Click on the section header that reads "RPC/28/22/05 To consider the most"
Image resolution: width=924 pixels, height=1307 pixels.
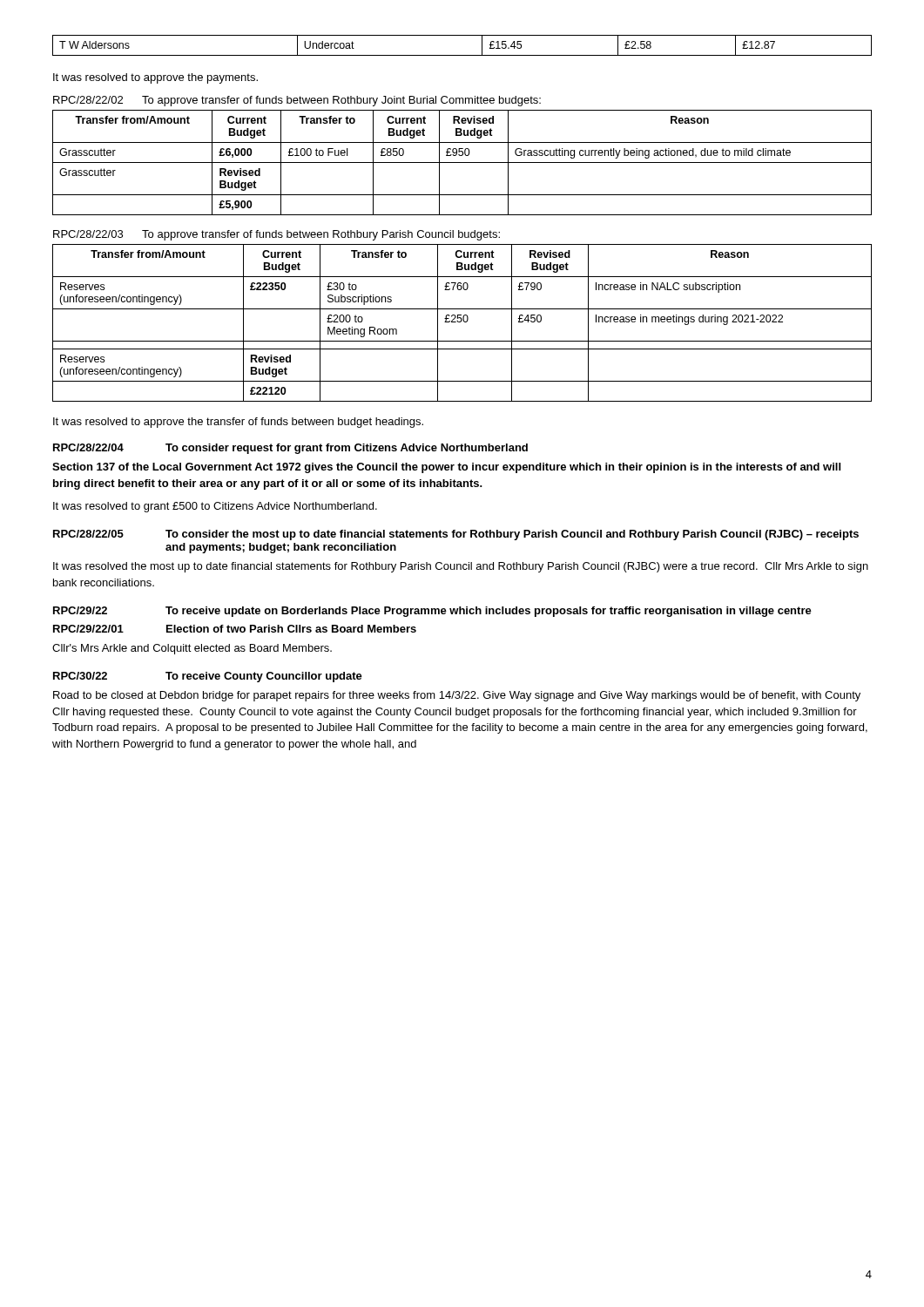point(462,540)
